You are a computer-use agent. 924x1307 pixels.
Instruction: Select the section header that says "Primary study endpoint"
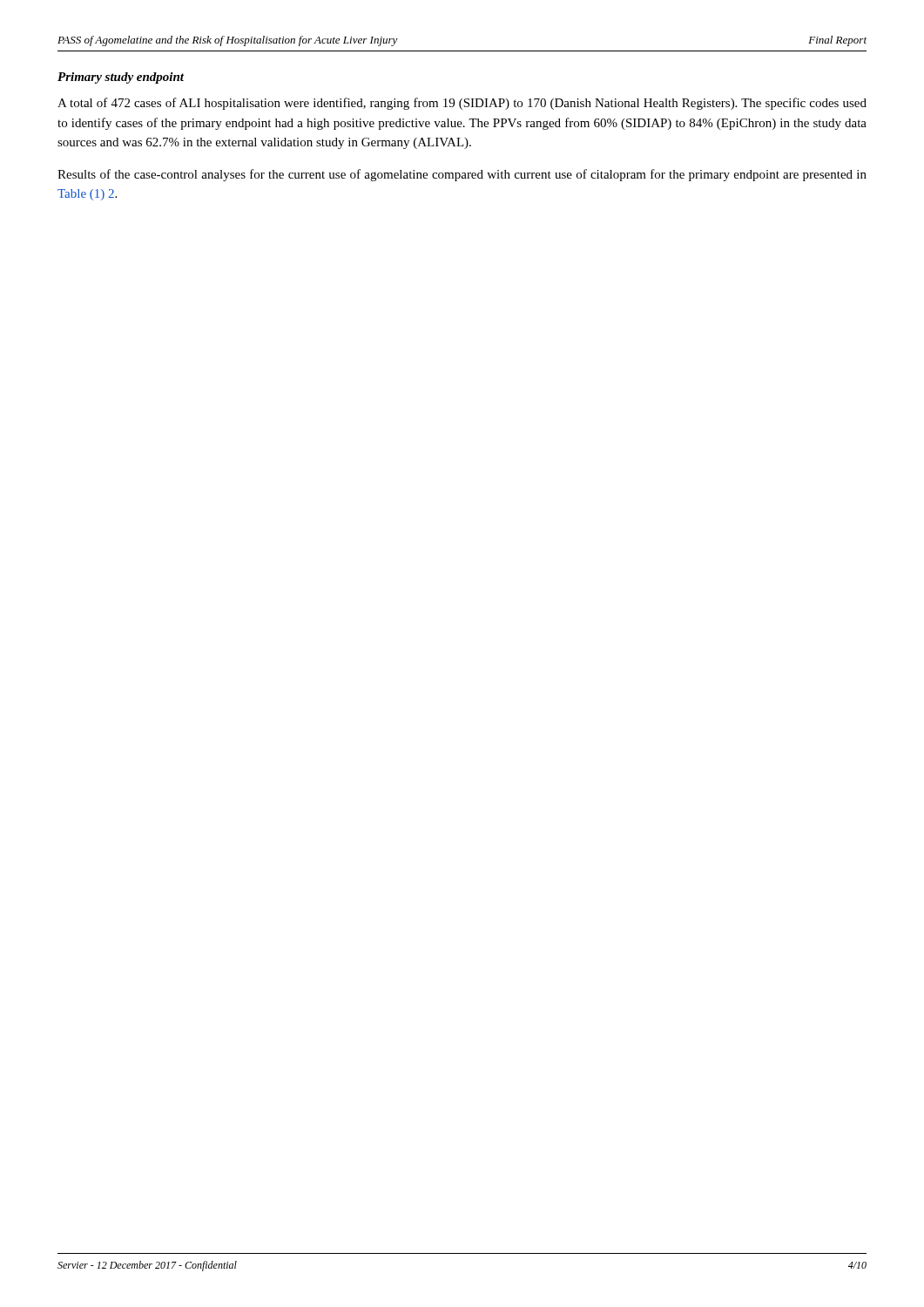[x=121, y=77]
